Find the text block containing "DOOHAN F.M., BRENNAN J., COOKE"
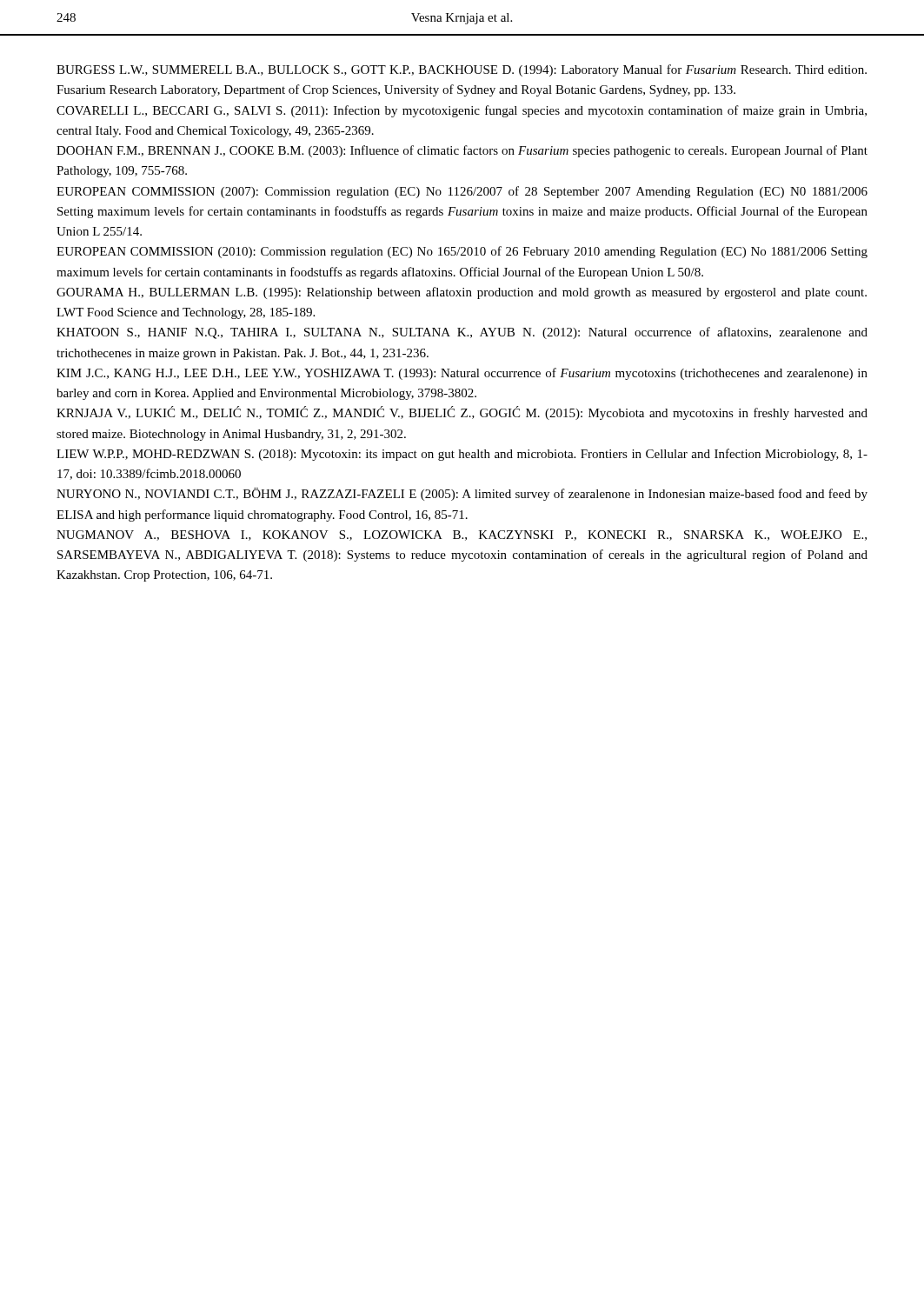This screenshot has width=924, height=1304. [x=462, y=161]
